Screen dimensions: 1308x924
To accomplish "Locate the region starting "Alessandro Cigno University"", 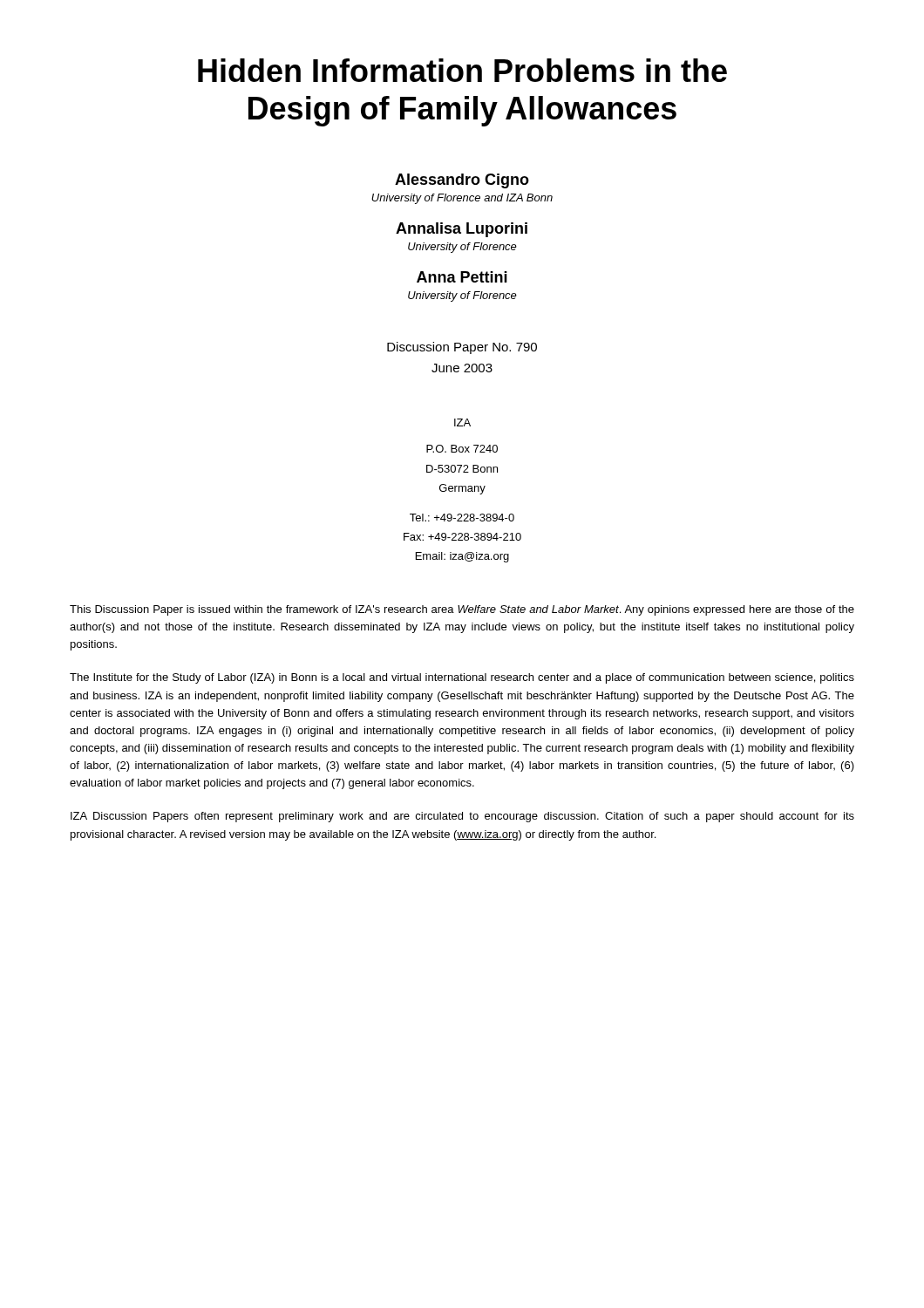I will 462,188.
